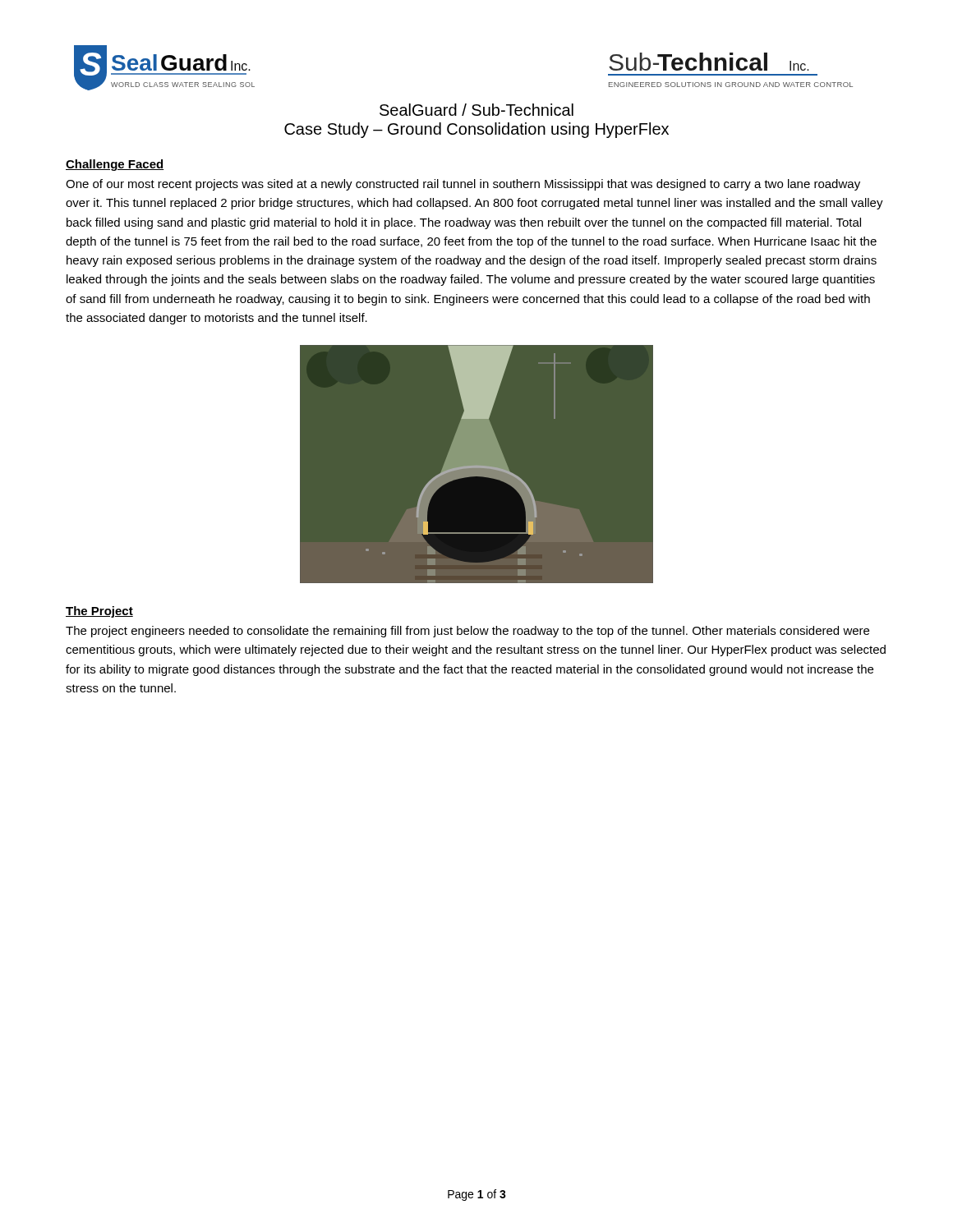
Task: Find the text starting "Challenge Faced"
Action: tap(115, 164)
